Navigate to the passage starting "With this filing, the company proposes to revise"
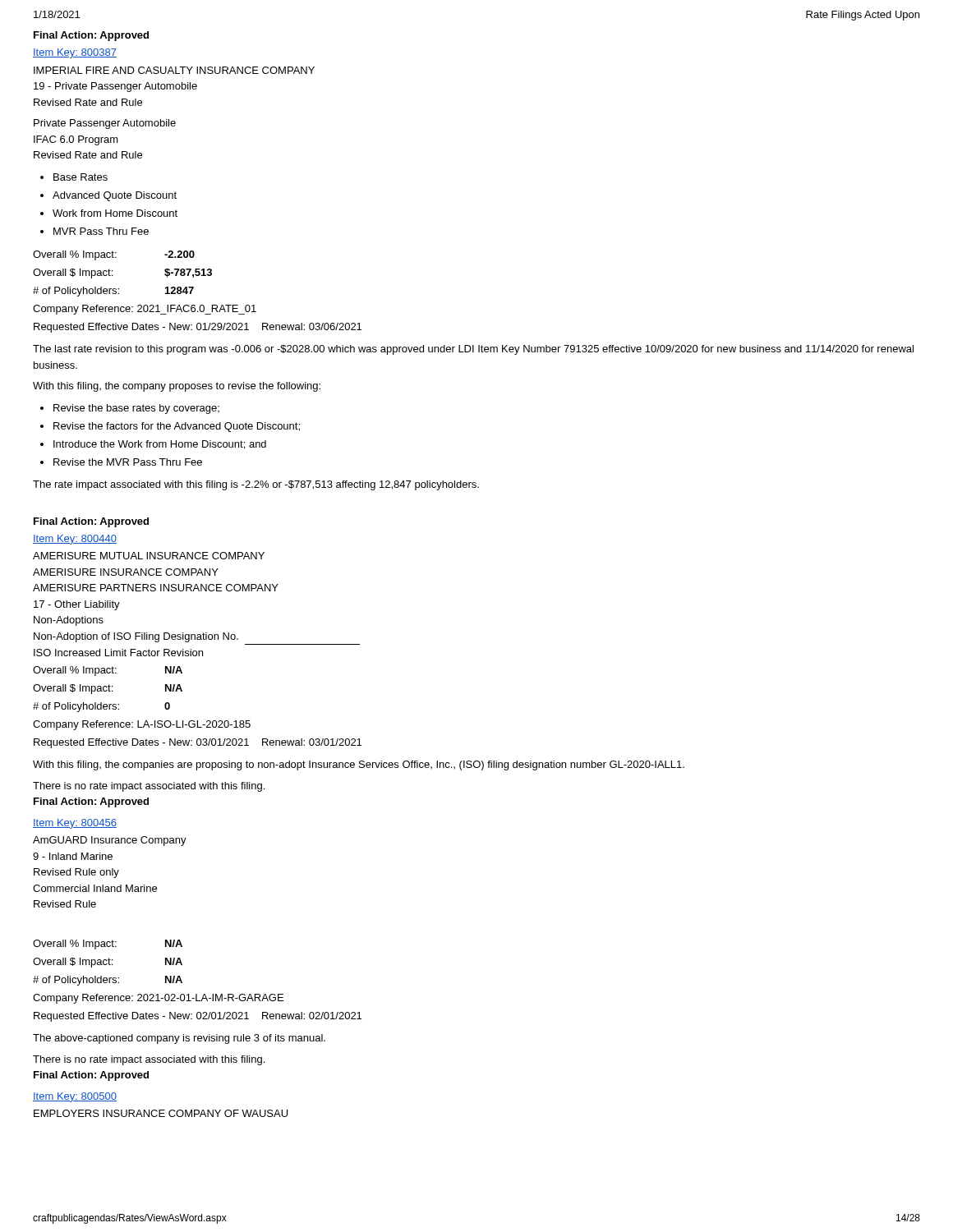 (177, 386)
